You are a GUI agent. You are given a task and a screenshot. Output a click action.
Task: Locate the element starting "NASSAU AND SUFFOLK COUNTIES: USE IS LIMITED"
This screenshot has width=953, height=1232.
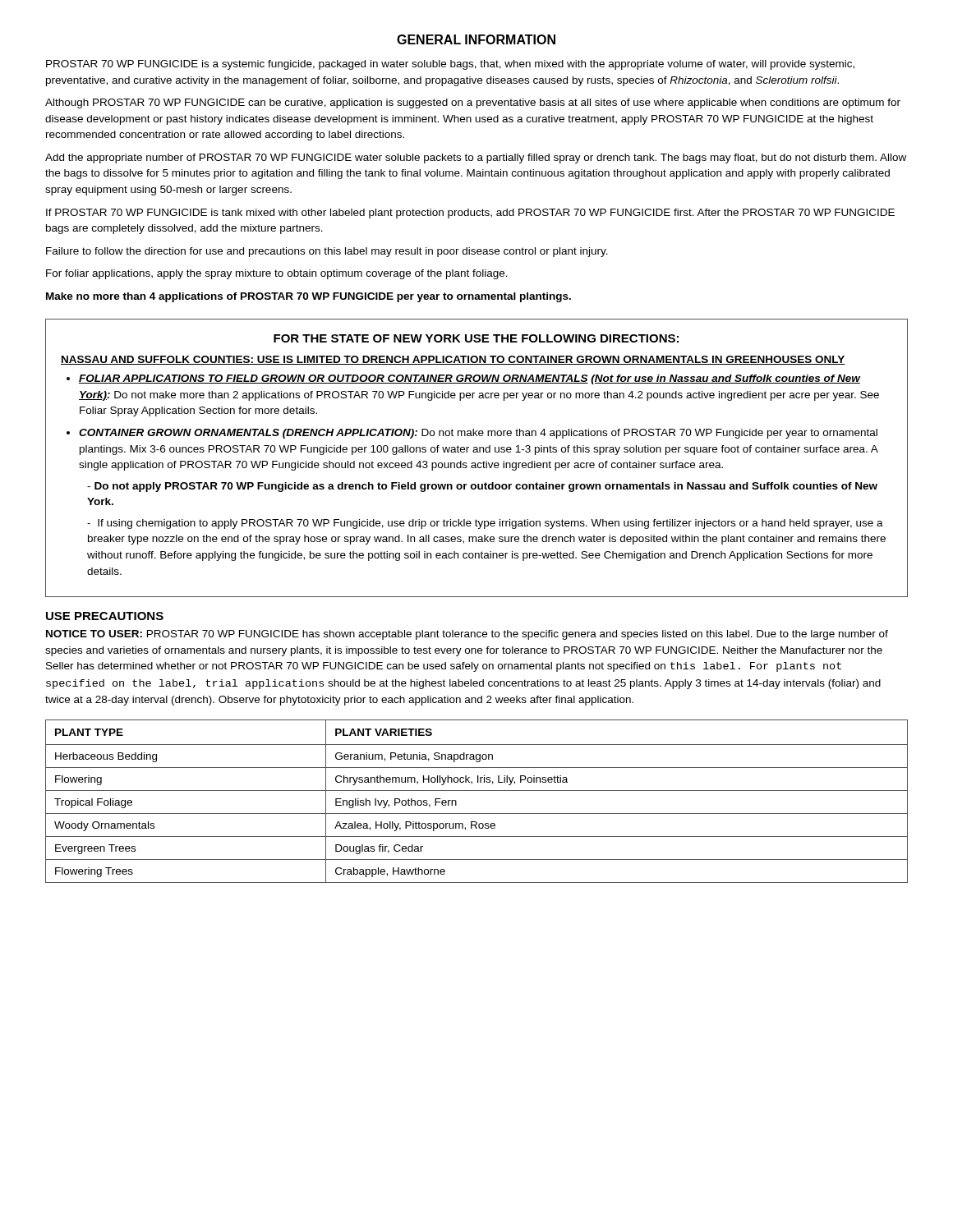pos(453,360)
